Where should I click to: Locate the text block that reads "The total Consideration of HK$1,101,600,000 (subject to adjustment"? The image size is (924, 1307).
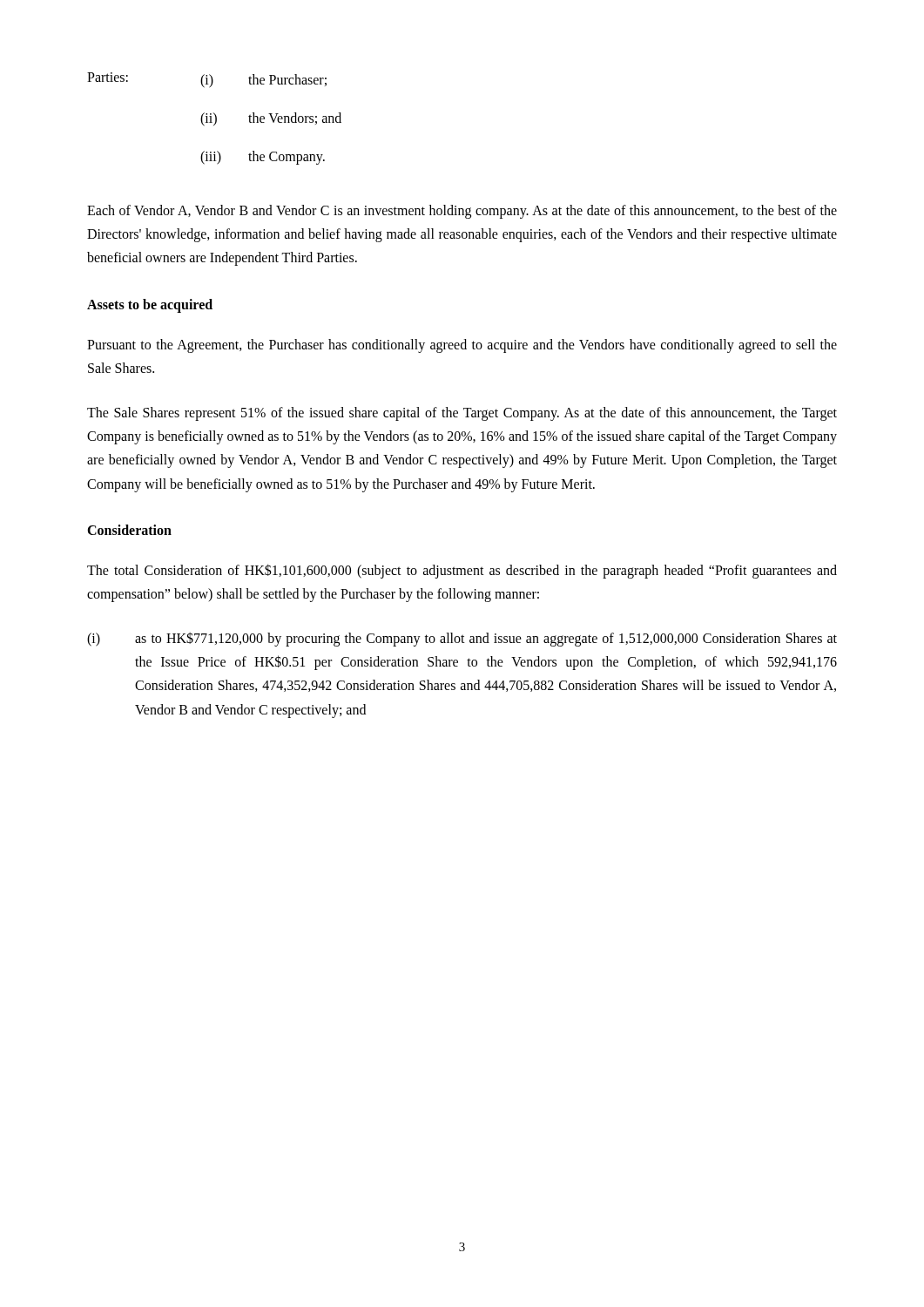pyautogui.click(x=462, y=582)
